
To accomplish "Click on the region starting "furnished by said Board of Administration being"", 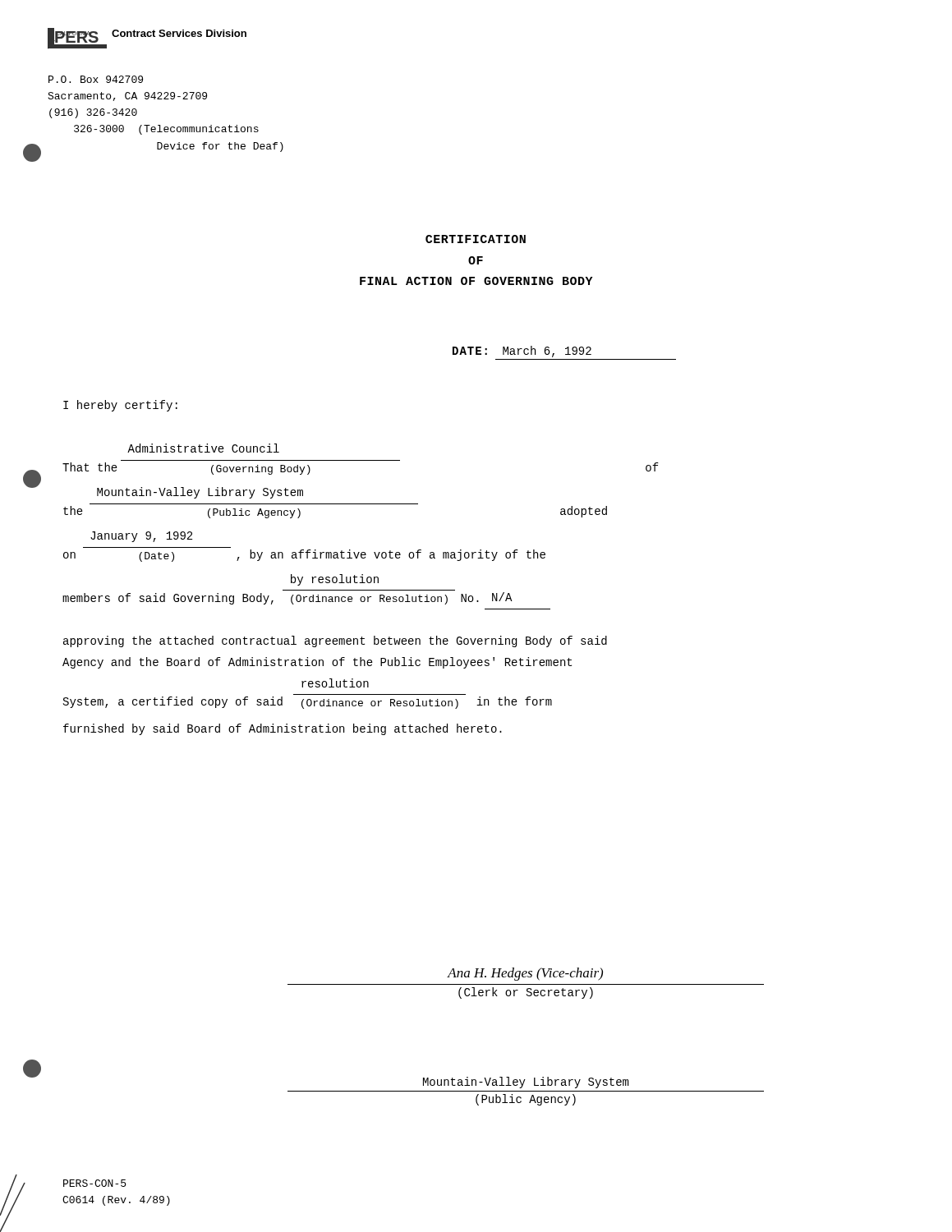I will point(283,729).
